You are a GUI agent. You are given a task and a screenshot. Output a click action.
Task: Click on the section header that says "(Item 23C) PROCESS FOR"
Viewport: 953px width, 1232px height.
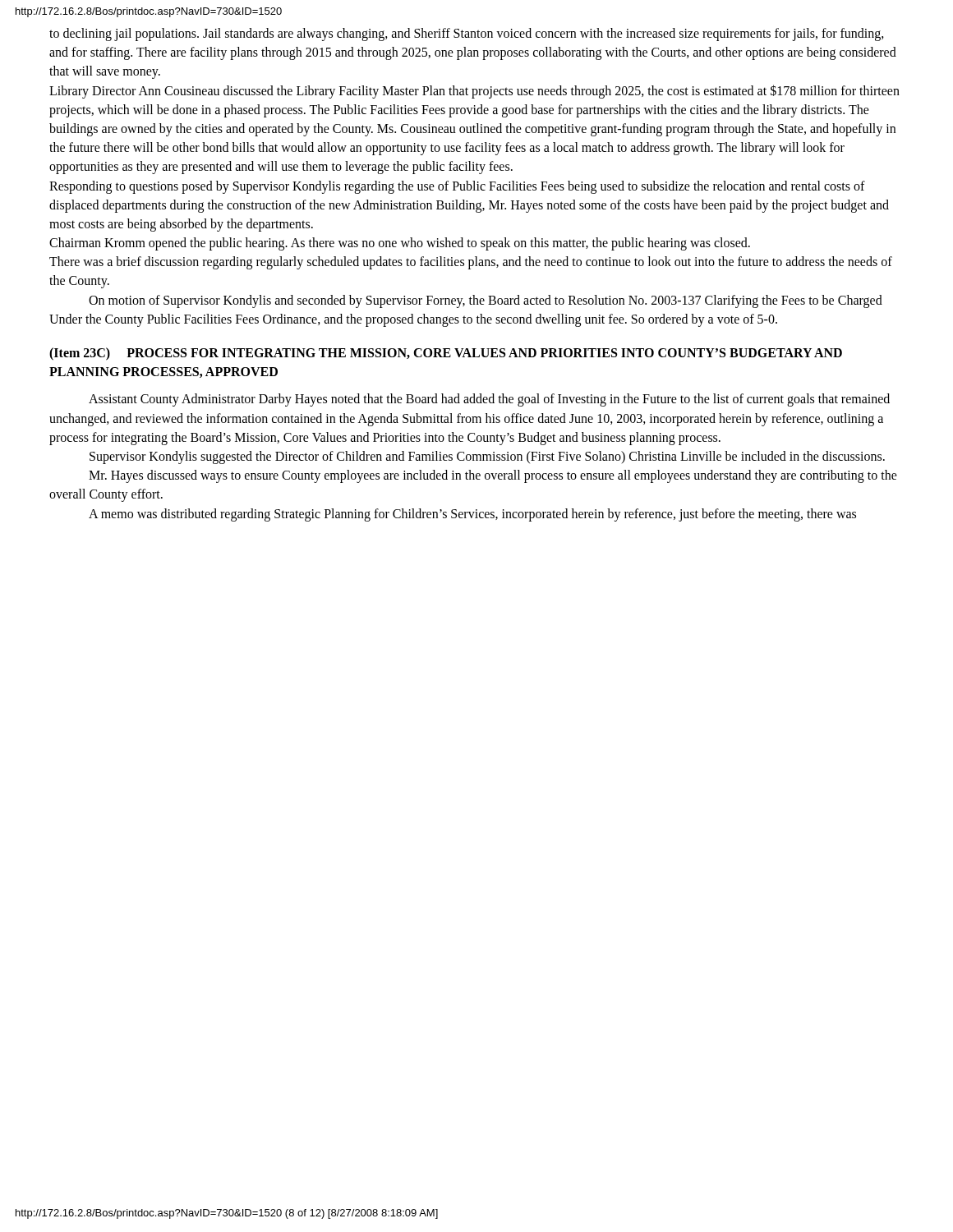446,362
